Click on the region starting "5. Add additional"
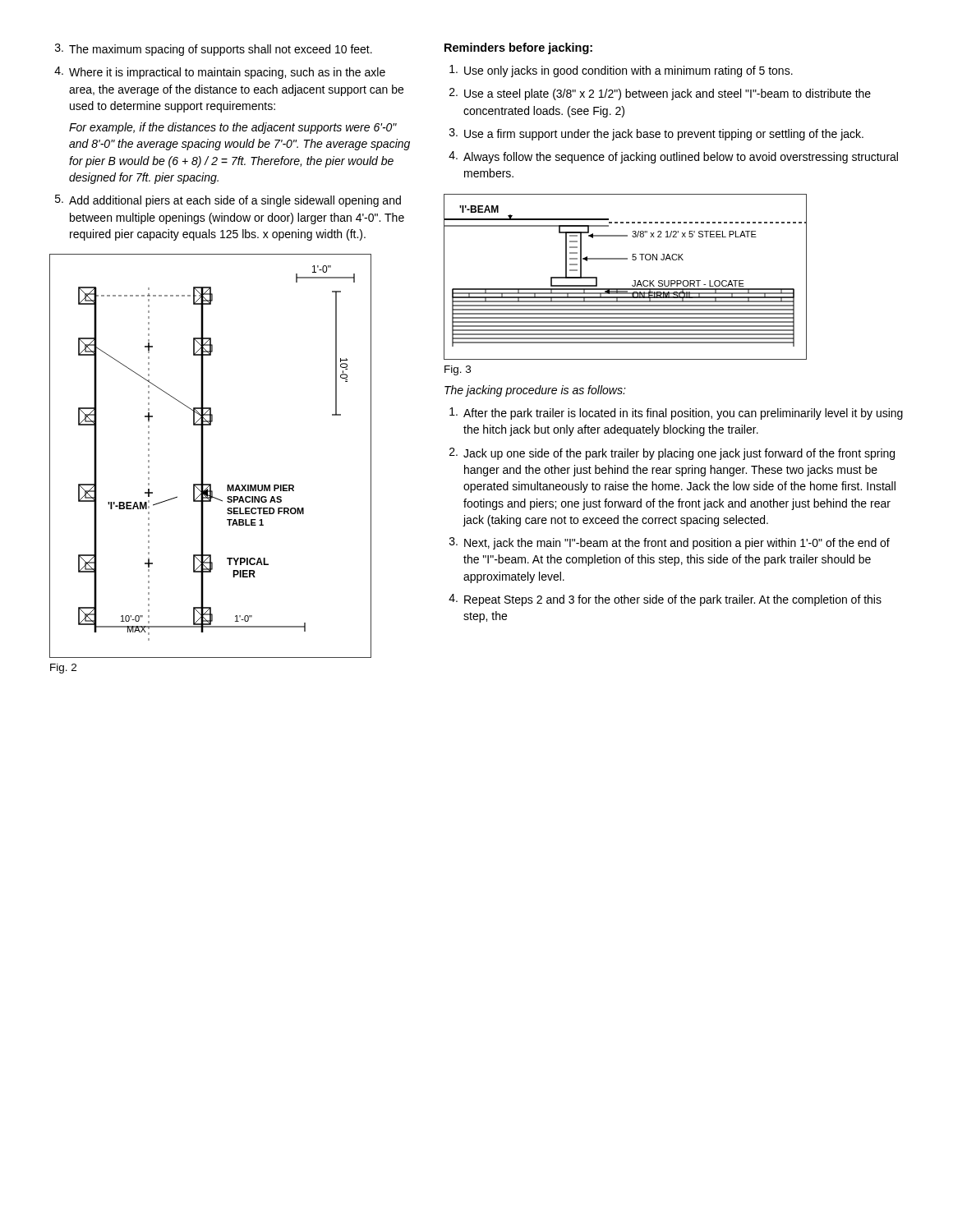Screen dimensions: 1232x953 (230, 217)
